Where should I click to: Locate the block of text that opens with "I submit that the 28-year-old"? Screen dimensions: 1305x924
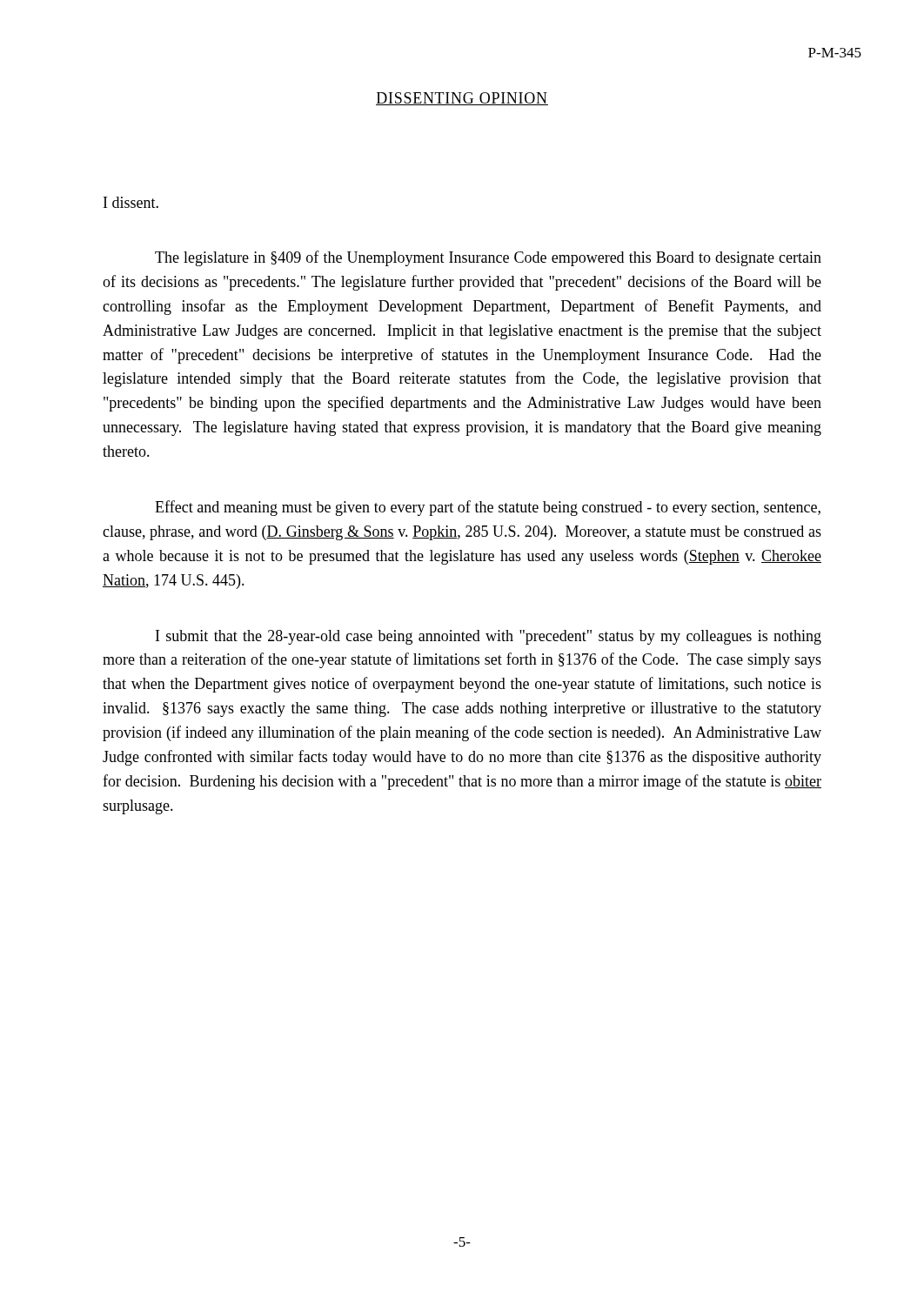tap(462, 721)
